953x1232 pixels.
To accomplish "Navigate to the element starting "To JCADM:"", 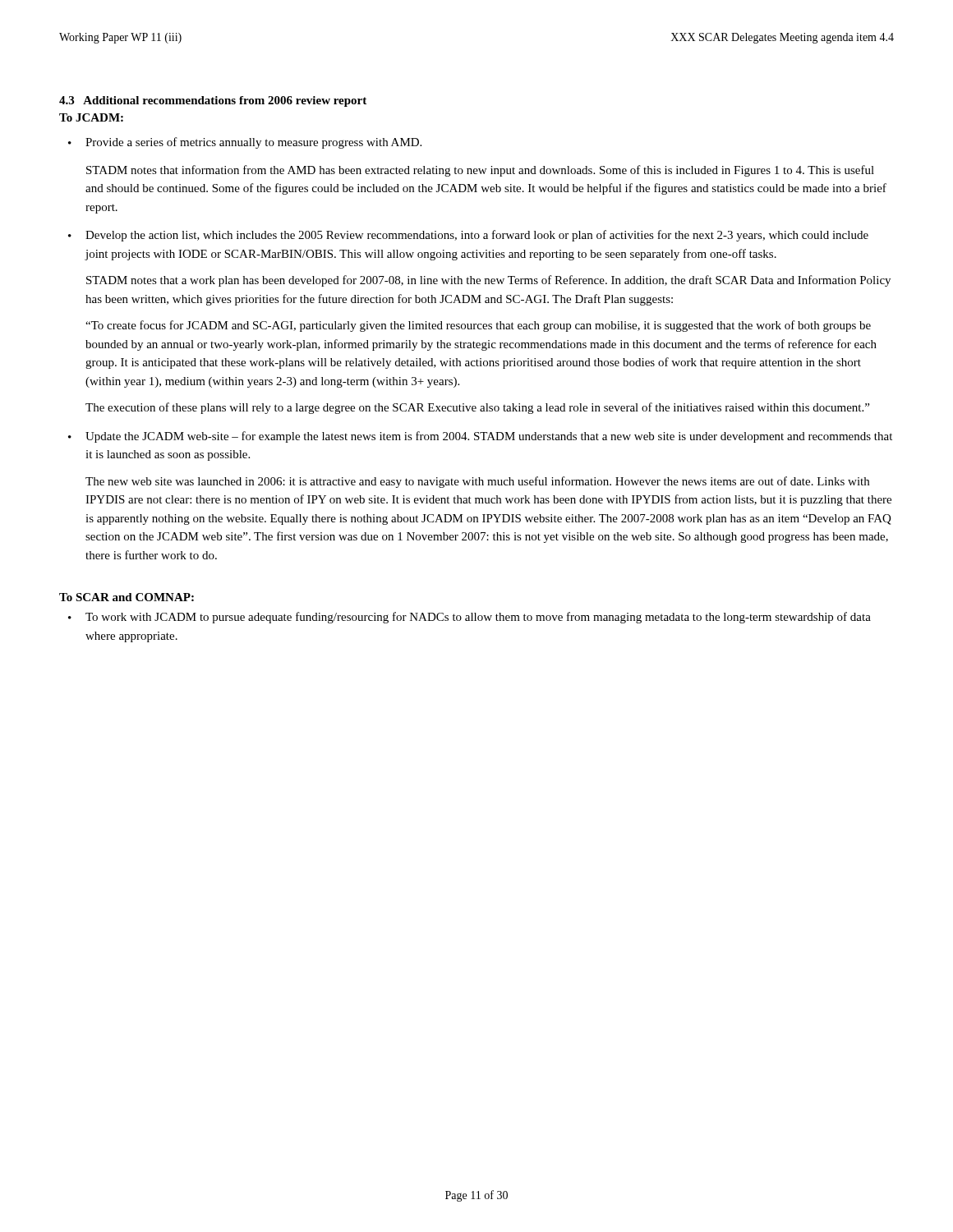I will (92, 117).
